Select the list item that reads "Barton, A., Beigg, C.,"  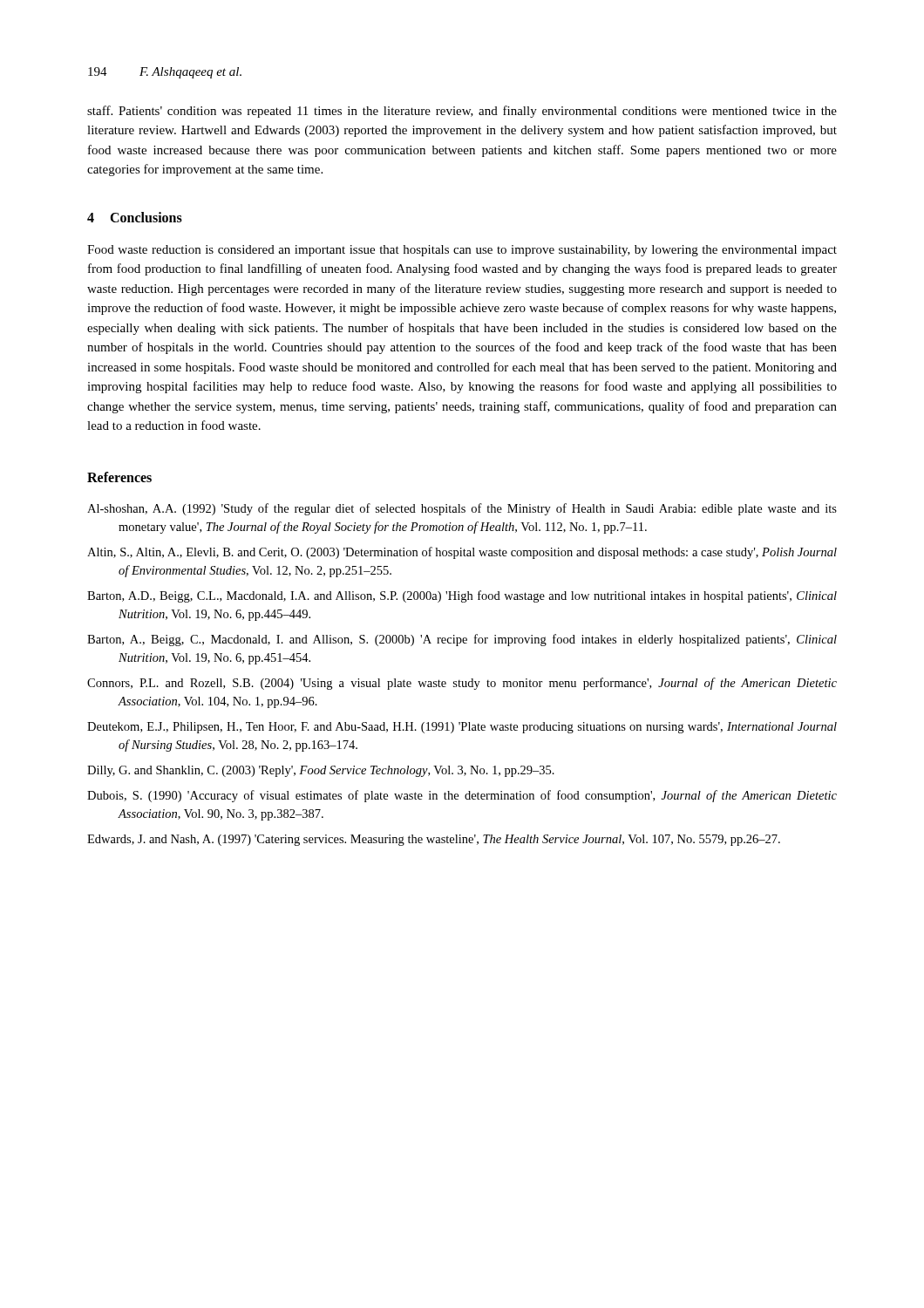(x=462, y=649)
